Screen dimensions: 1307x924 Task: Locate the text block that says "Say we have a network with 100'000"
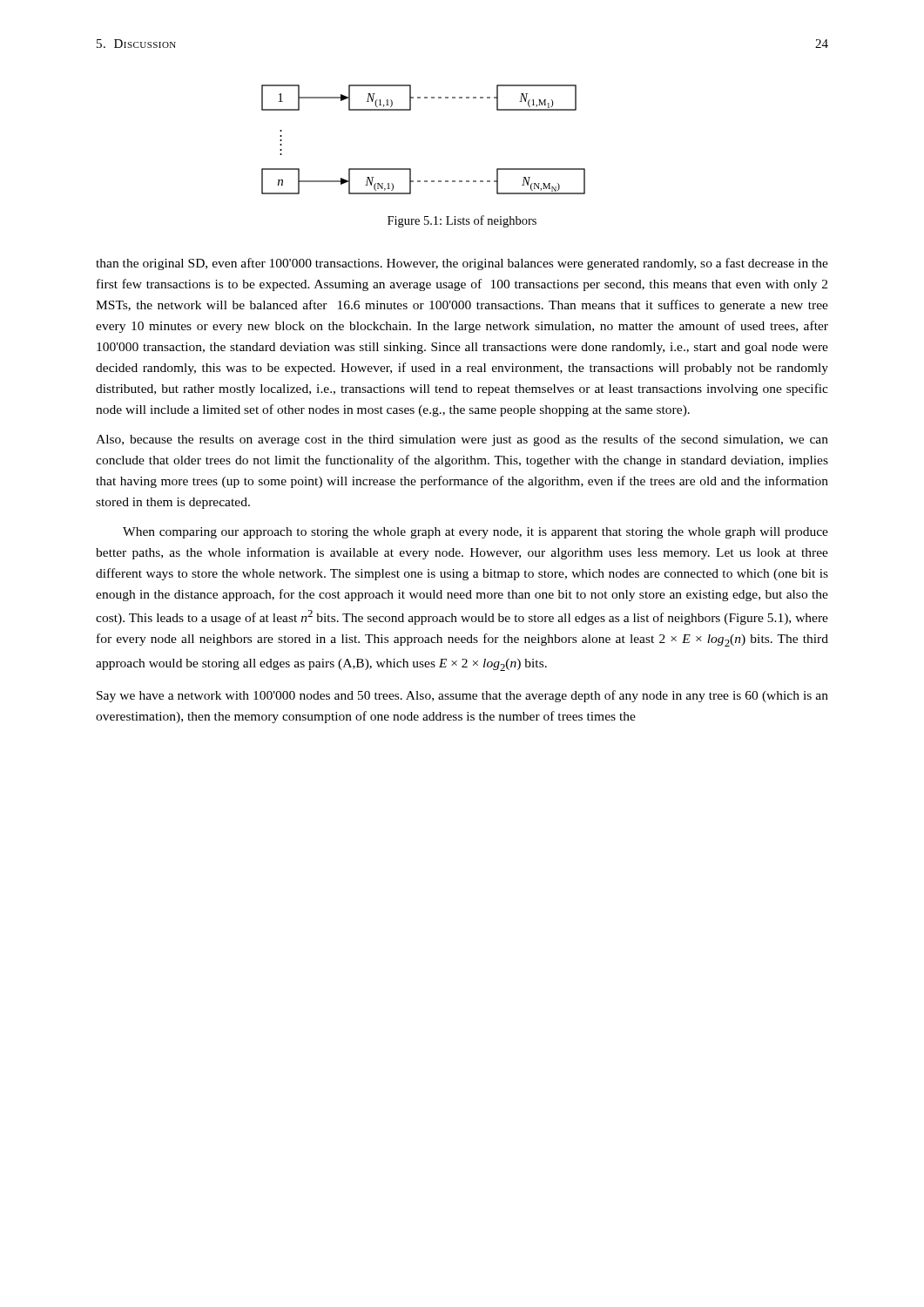tap(462, 706)
